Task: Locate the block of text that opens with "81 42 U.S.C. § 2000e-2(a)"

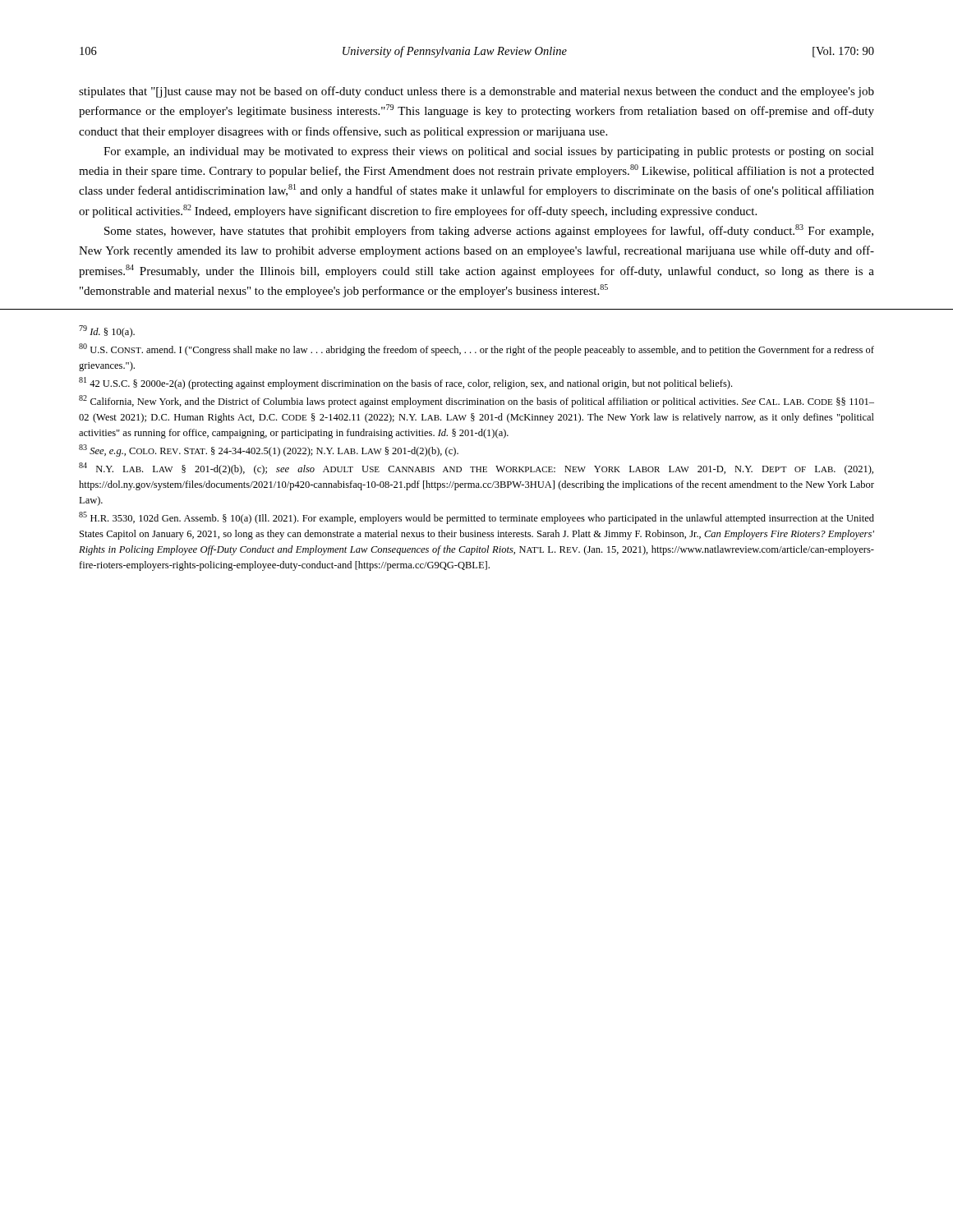Action: click(x=406, y=383)
